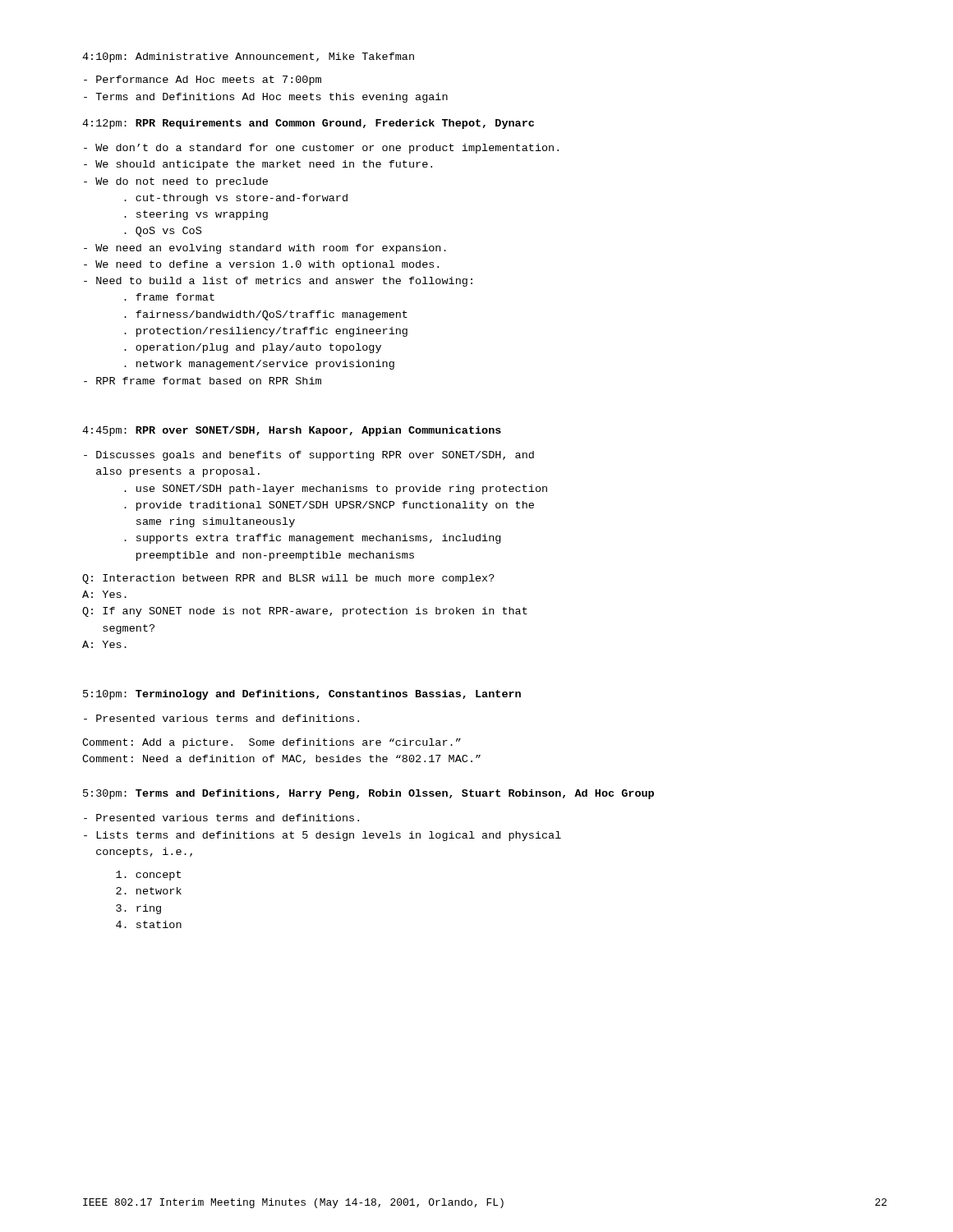This screenshot has height=1232, width=953.
Task: Find the region starting "Performance Ad Hoc meets at 7:00pm -"
Action: pos(265,89)
